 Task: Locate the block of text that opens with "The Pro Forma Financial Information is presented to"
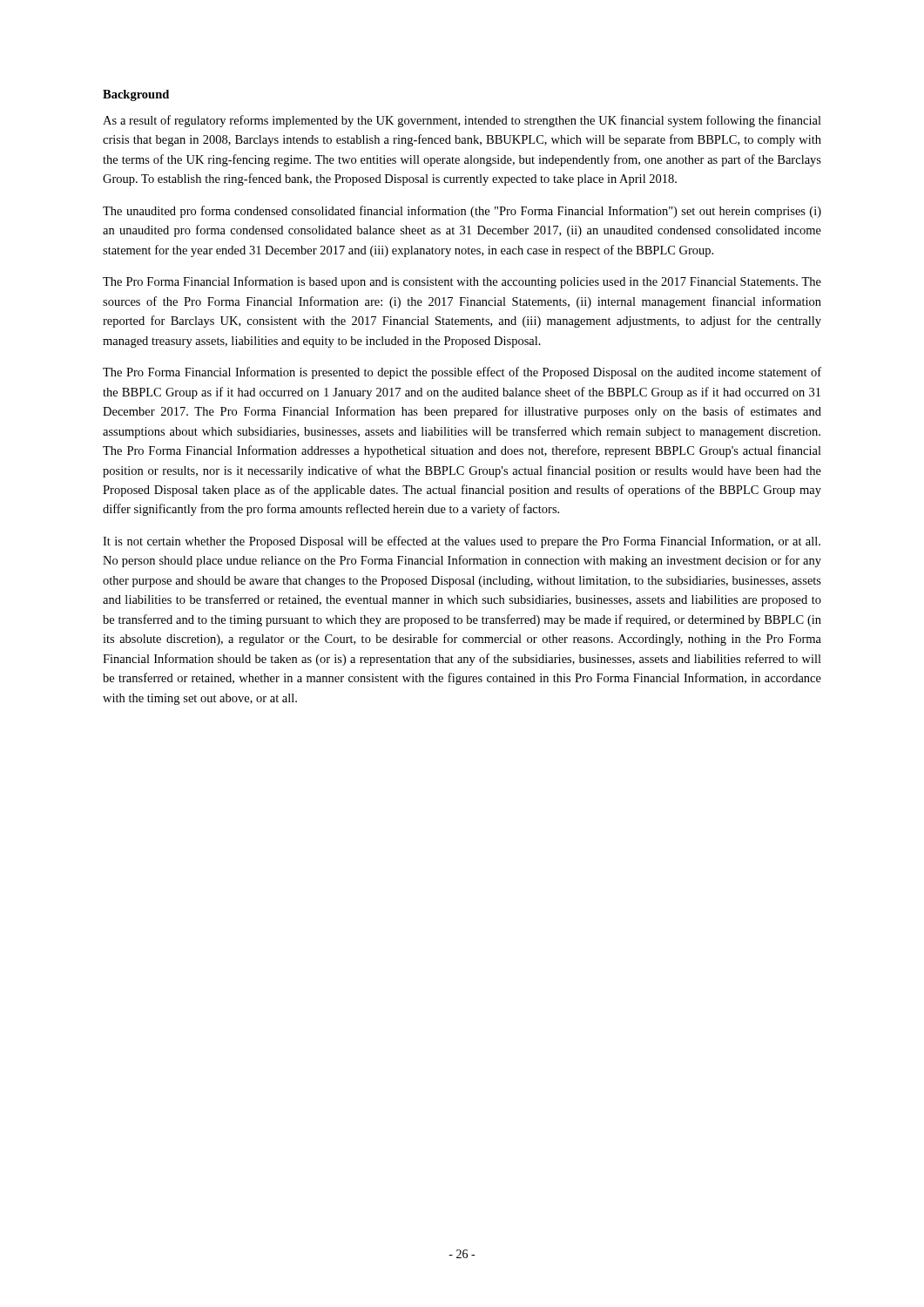462,441
